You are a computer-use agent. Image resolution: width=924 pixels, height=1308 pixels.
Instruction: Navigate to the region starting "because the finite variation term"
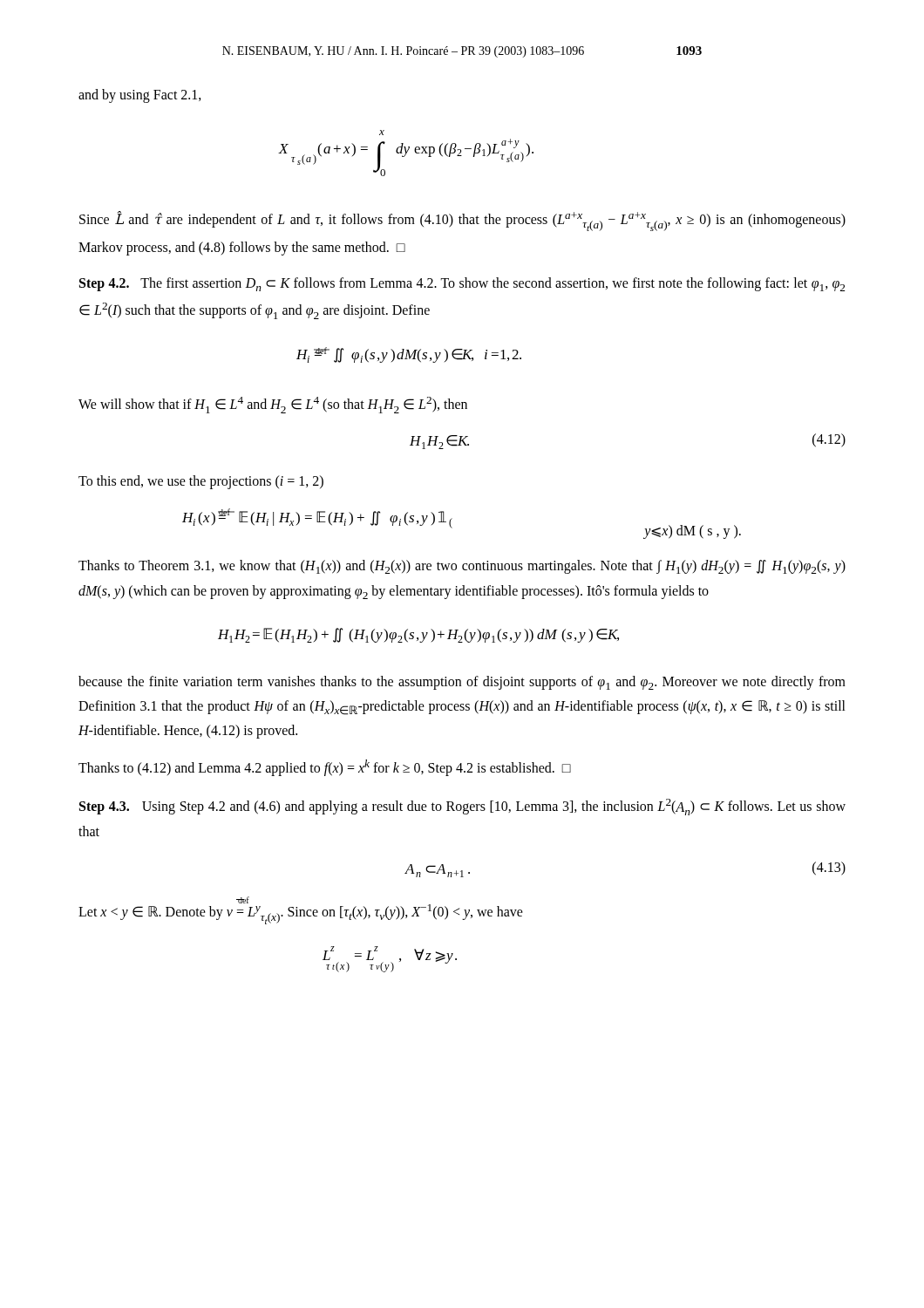tap(462, 706)
